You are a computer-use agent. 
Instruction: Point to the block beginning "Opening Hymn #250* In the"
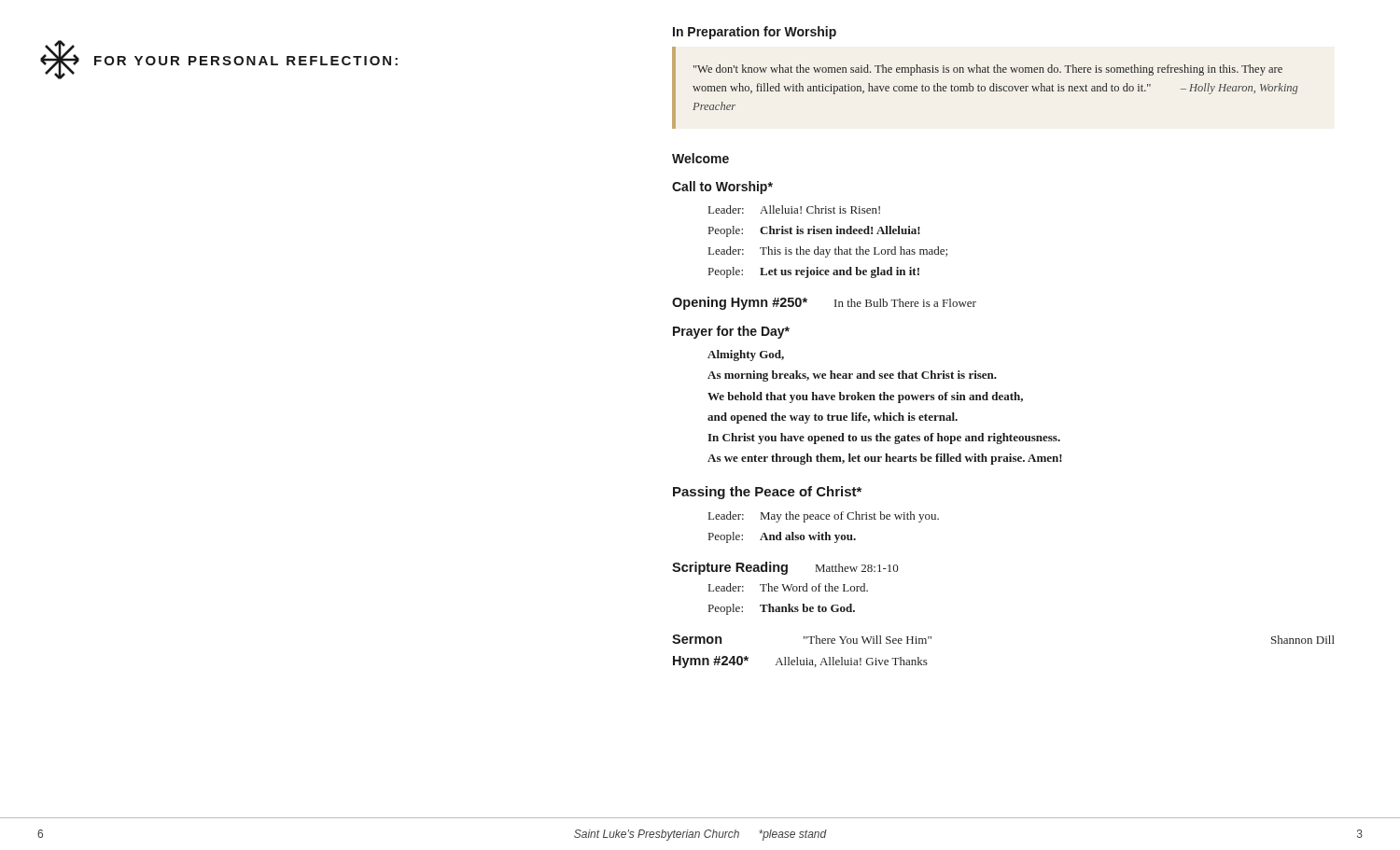tap(824, 303)
